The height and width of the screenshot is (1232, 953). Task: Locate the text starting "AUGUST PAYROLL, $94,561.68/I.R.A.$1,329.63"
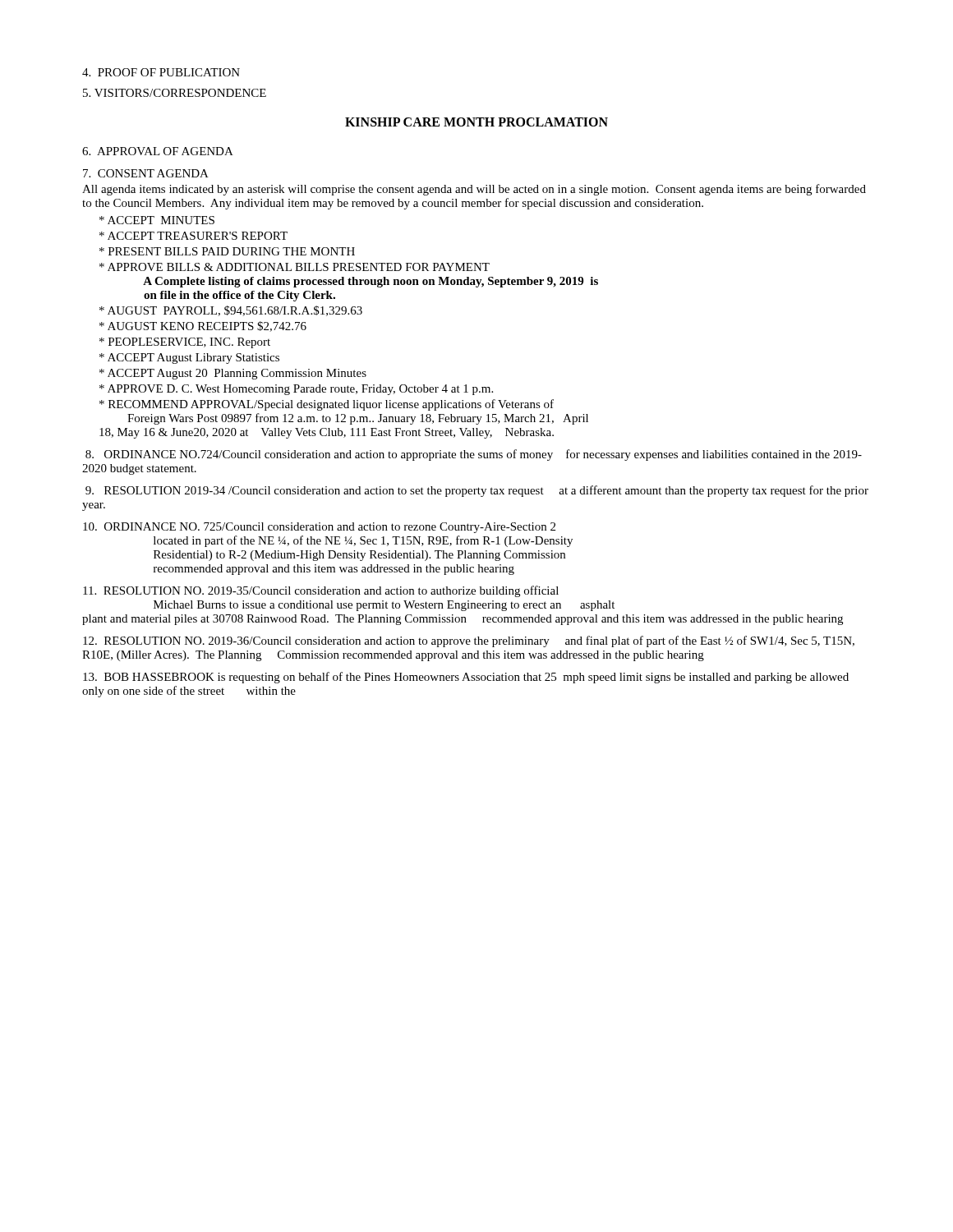[x=230, y=310]
